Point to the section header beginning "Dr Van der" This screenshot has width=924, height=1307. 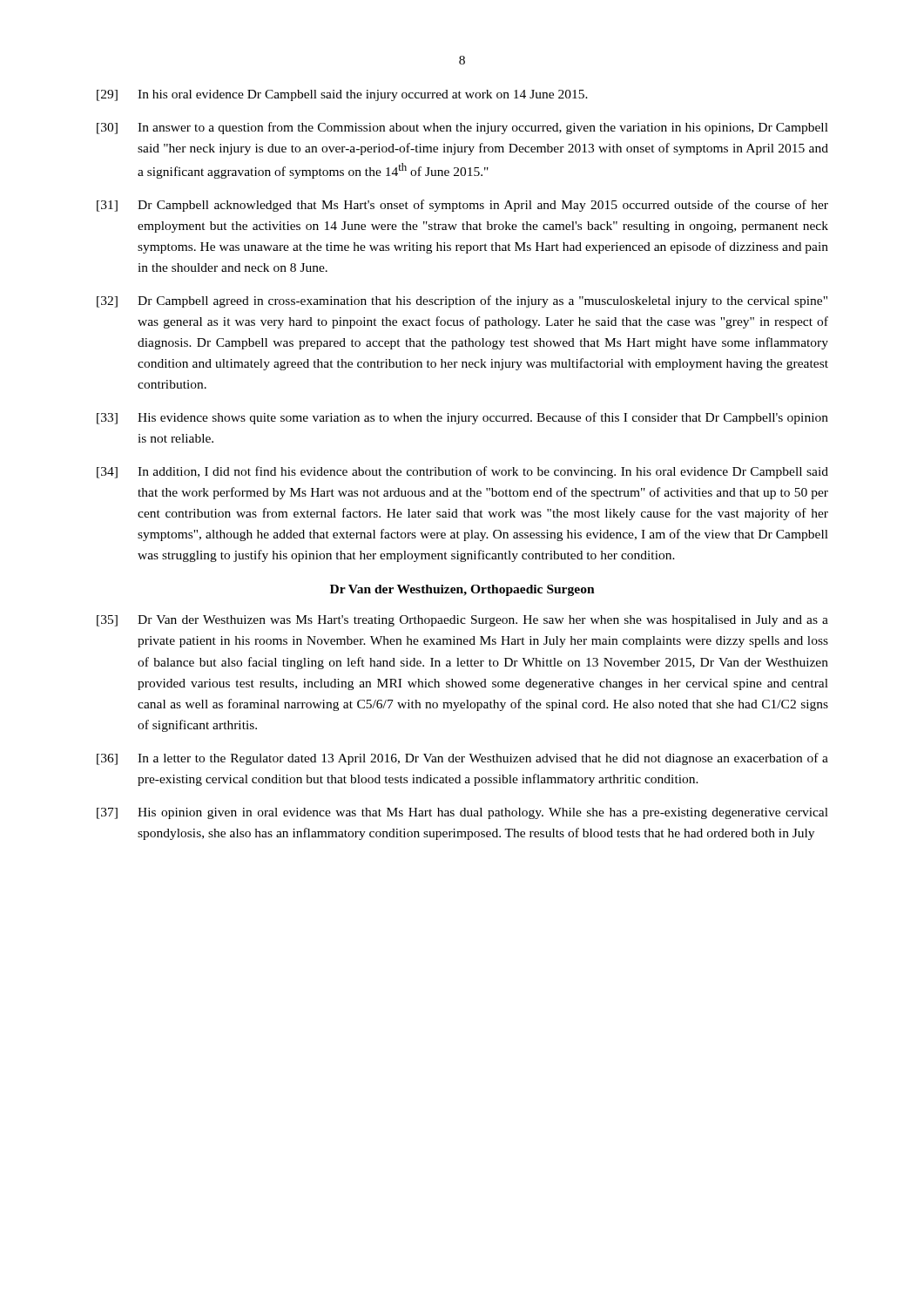point(462,589)
